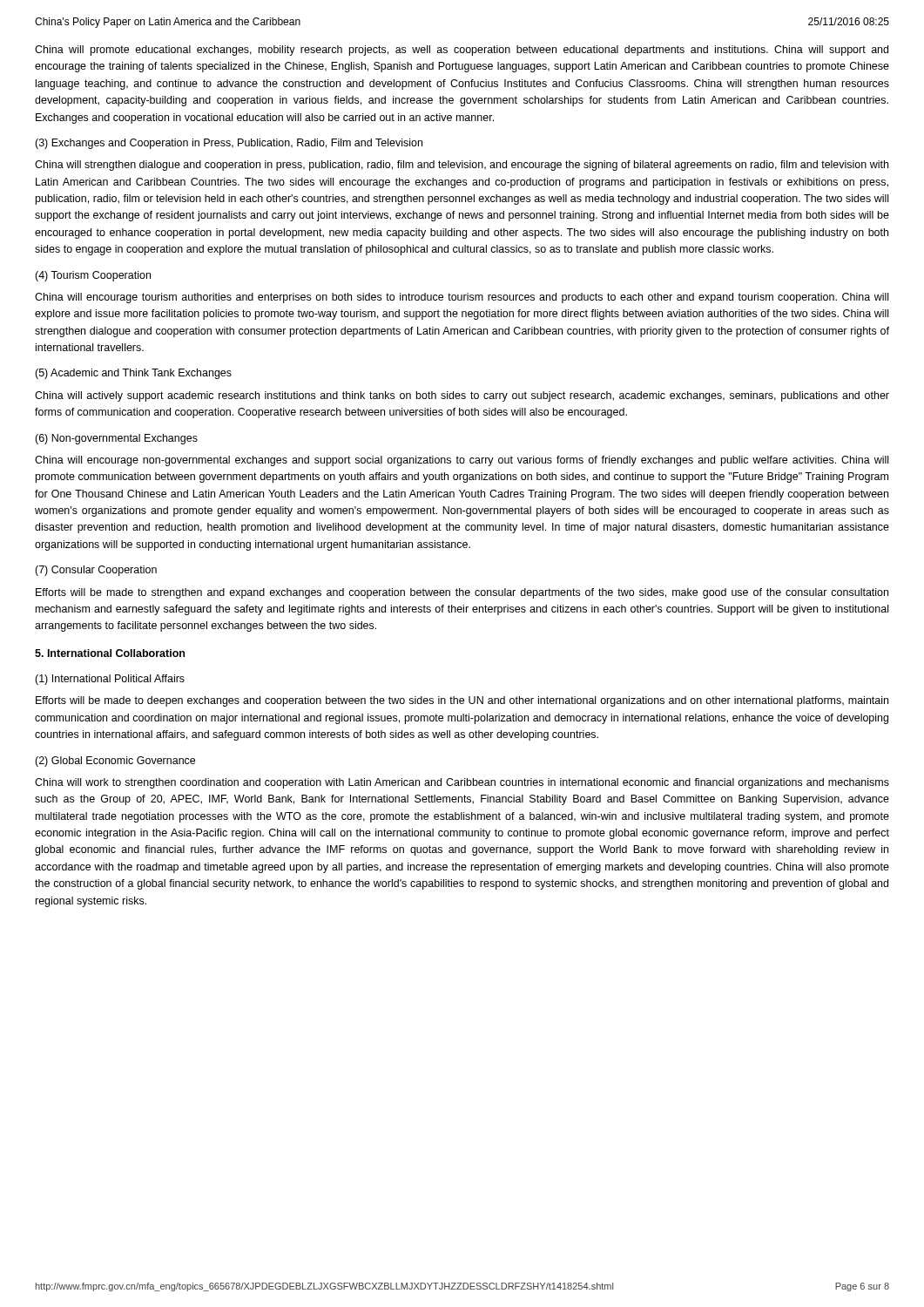Find the section header that reads "(7) Consular Cooperation"
This screenshot has height=1307, width=924.
click(x=96, y=570)
